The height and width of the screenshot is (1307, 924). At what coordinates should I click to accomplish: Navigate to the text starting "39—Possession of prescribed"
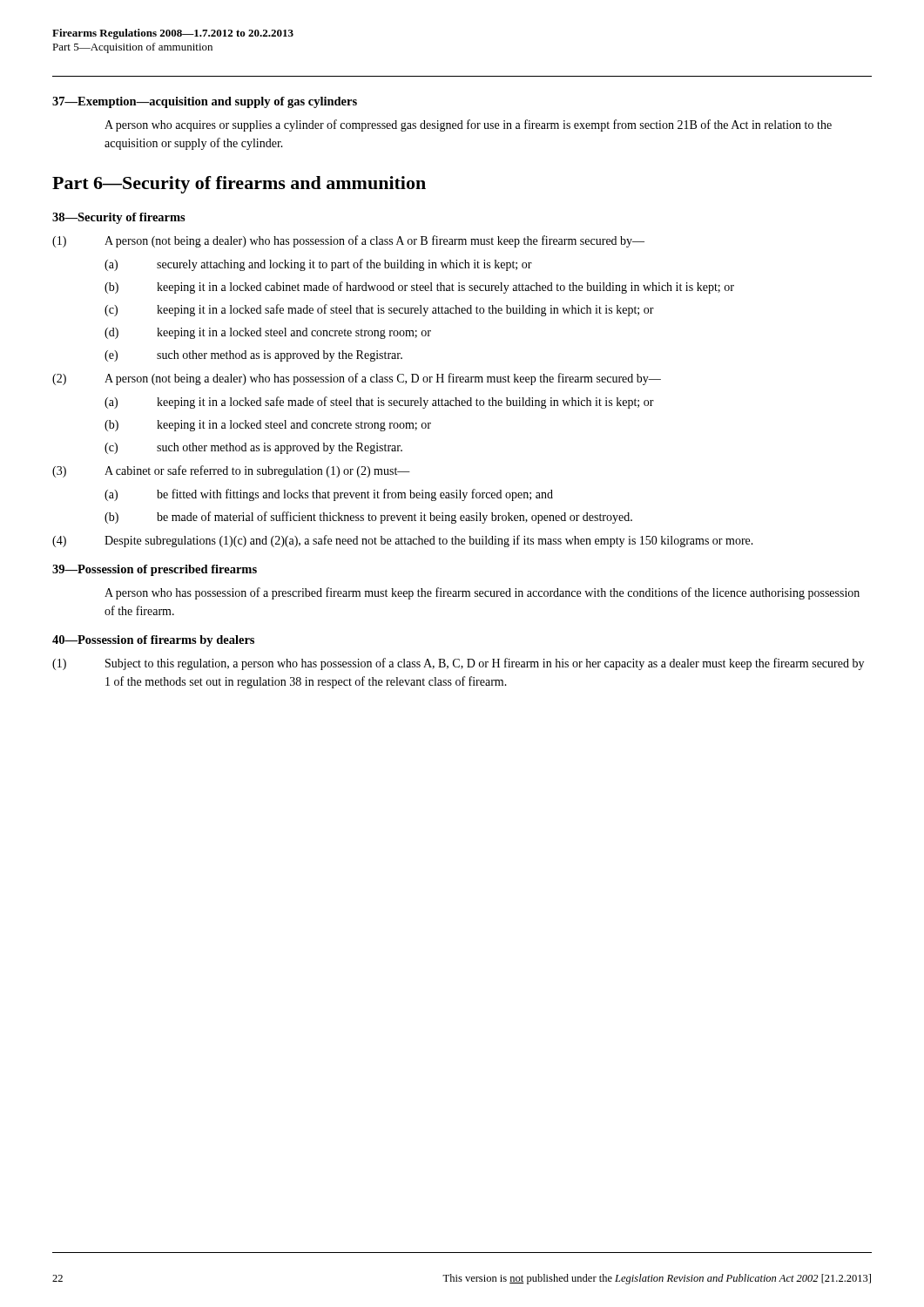[x=155, y=569]
